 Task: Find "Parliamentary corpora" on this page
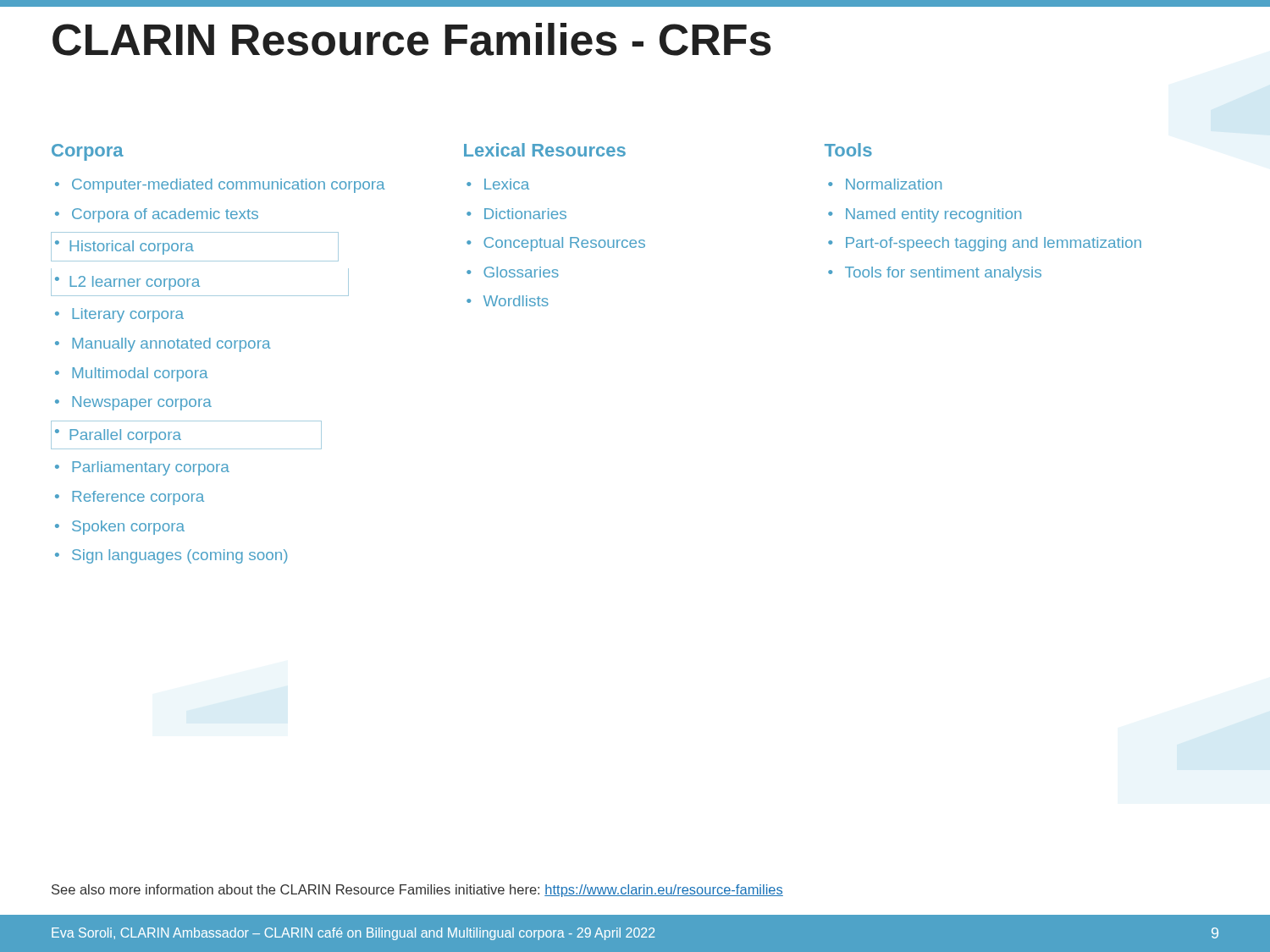[x=142, y=468]
